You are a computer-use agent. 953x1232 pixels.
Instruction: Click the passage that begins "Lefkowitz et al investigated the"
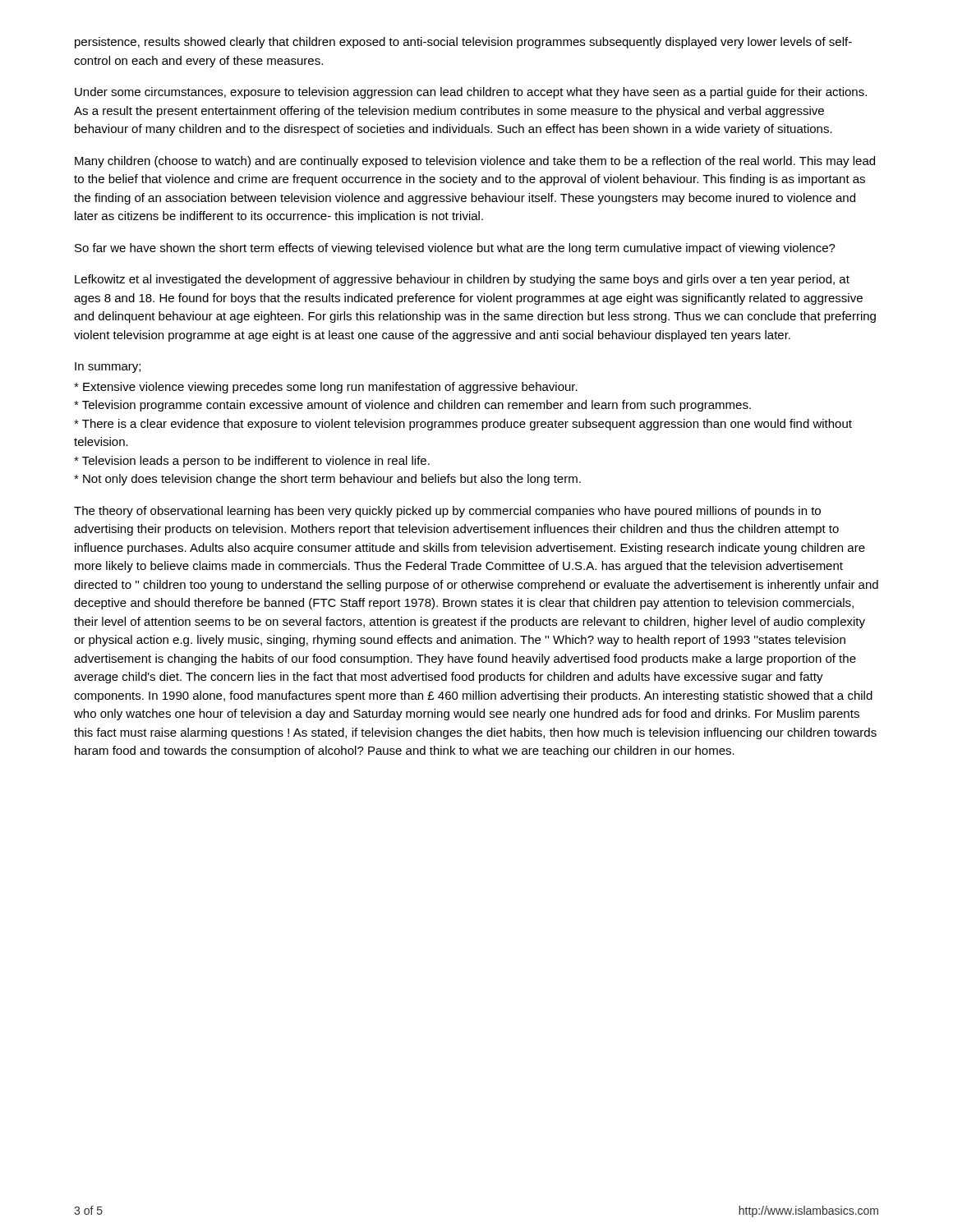(x=475, y=307)
